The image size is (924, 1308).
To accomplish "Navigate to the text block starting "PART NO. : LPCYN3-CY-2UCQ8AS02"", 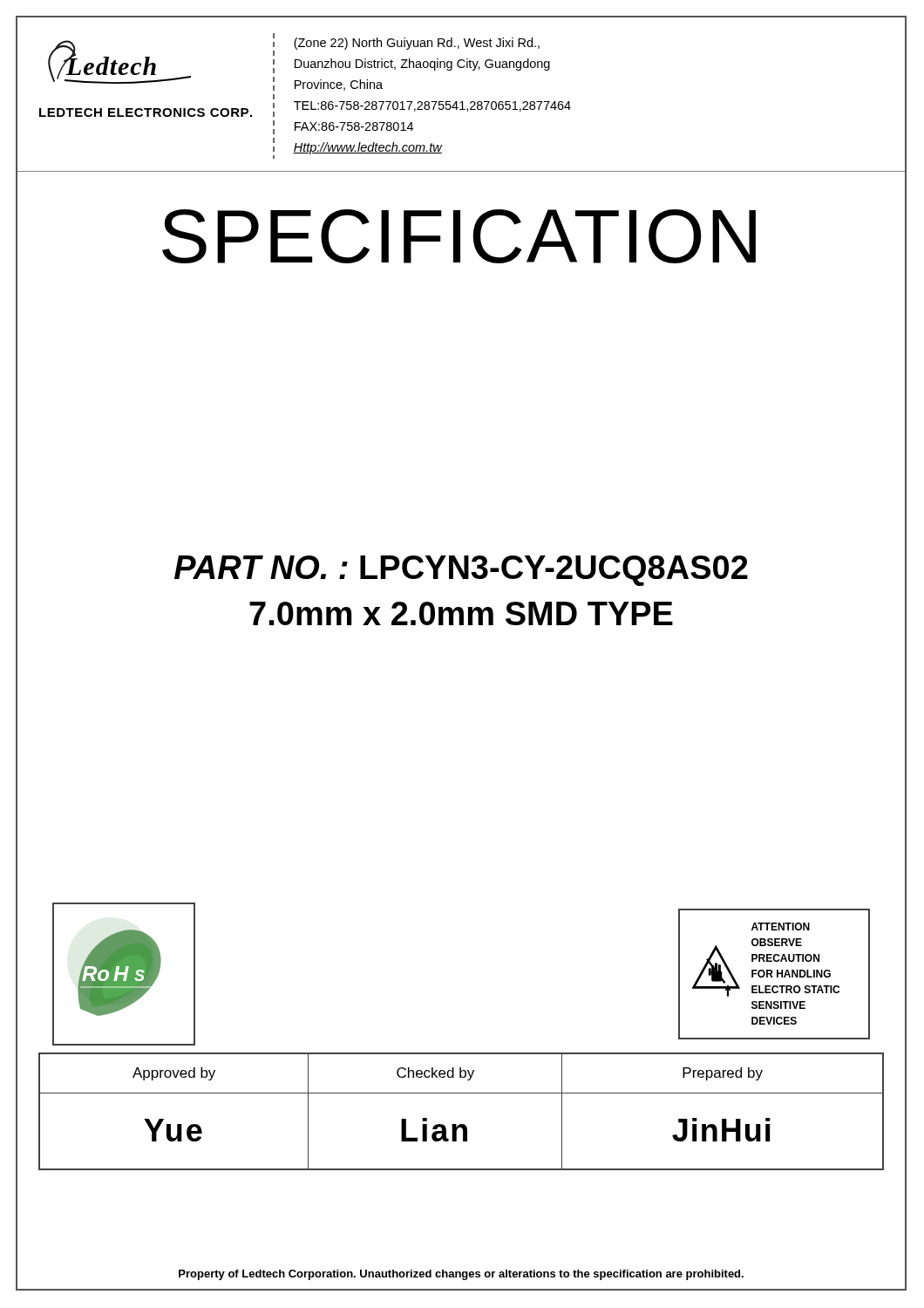I will tap(461, 568).
